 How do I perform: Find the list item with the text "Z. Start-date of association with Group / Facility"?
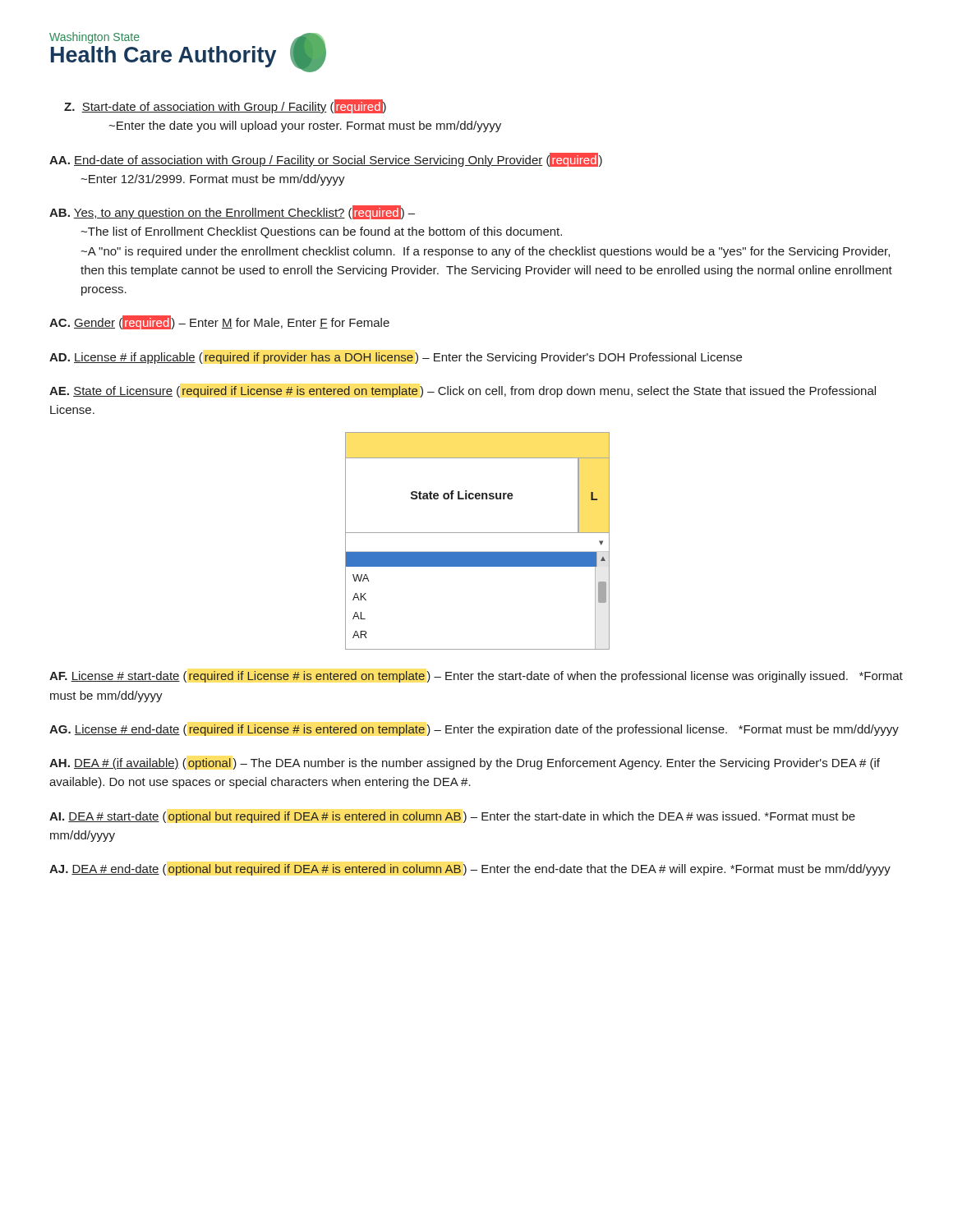(484, 117)
